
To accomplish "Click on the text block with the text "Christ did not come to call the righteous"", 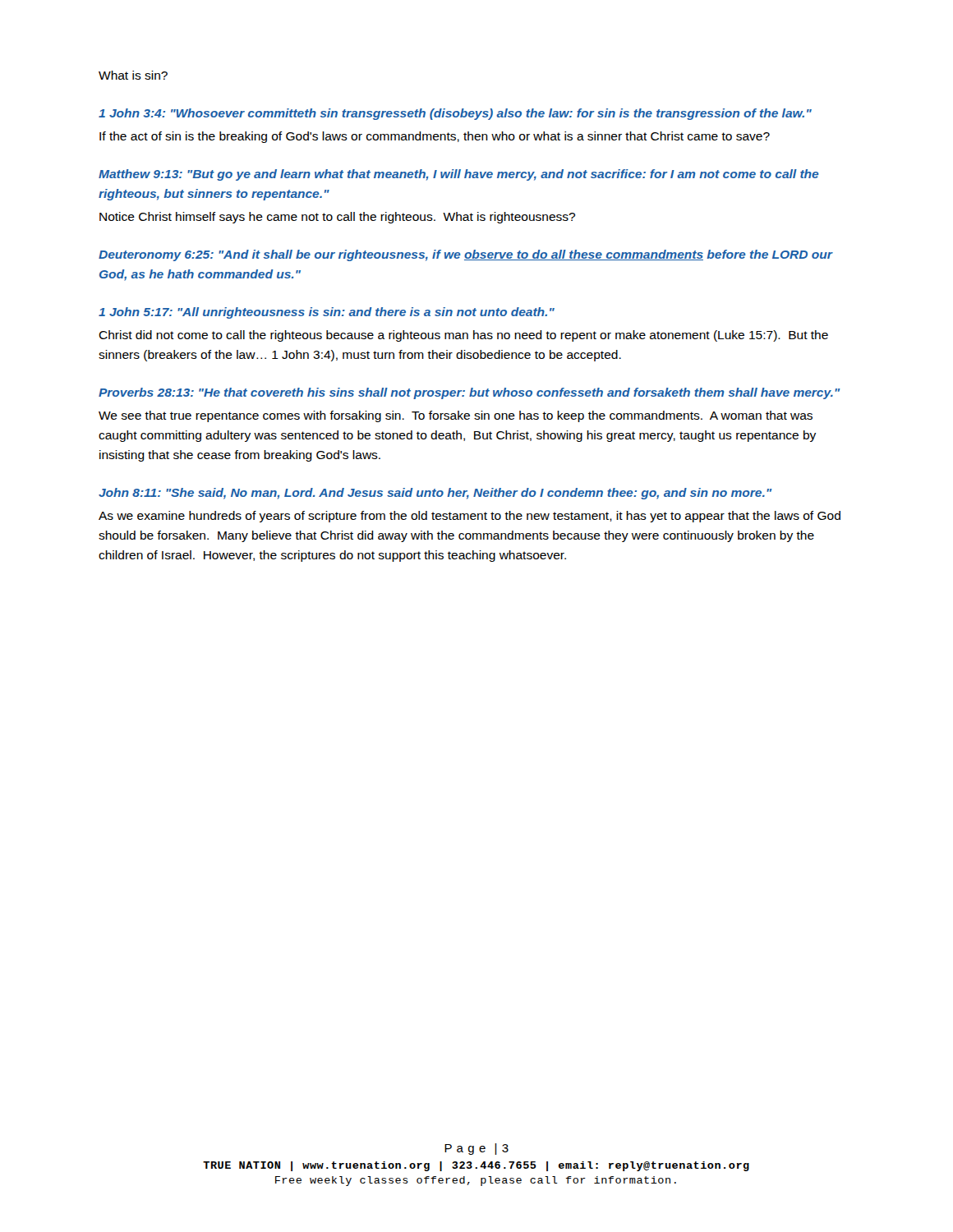I will click(x=463, y=345).
